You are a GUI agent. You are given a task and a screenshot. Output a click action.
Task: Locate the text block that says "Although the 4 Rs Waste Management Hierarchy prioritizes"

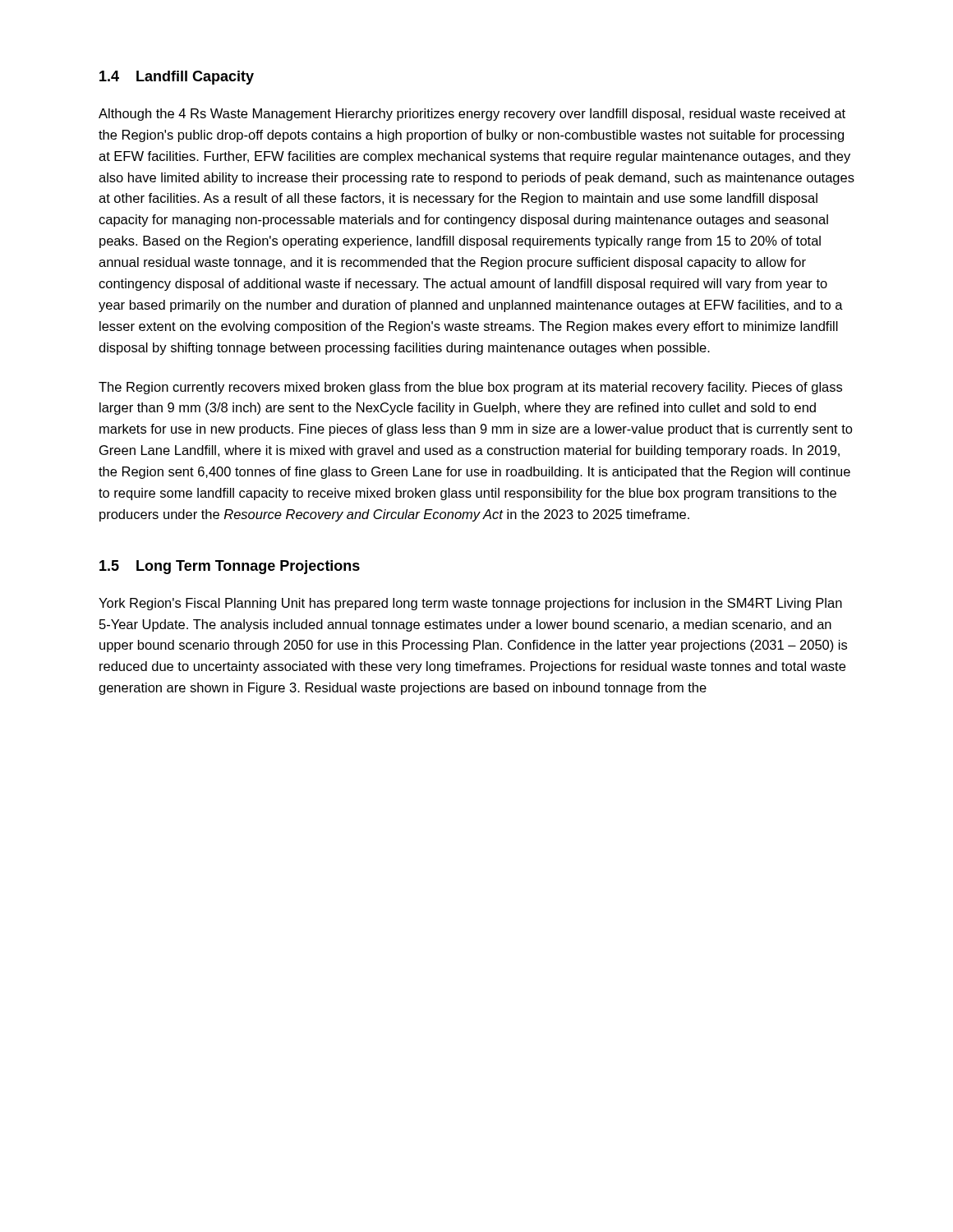tap(476, 230)
